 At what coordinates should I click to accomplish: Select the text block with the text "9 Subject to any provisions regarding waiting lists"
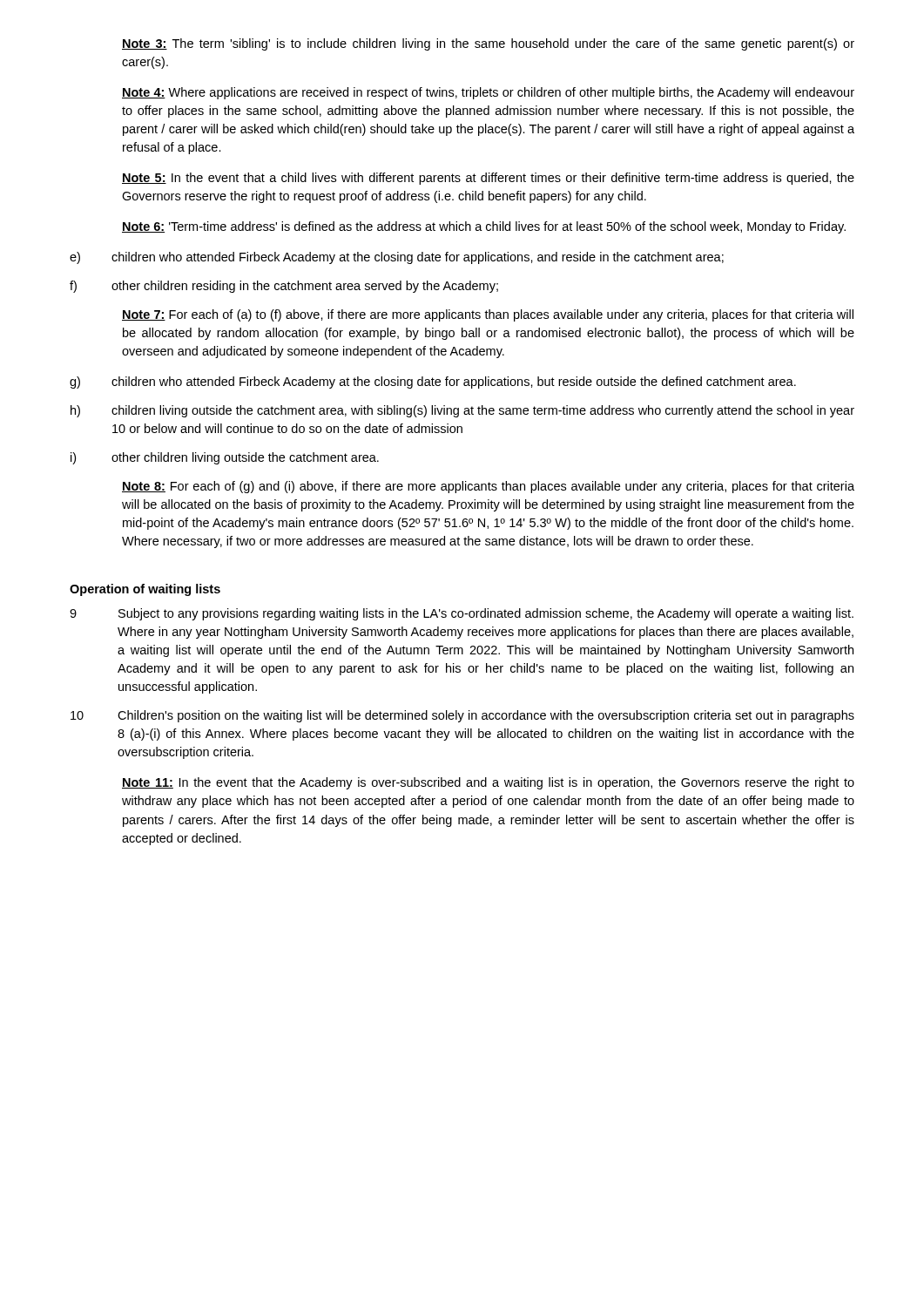(462, 651)
